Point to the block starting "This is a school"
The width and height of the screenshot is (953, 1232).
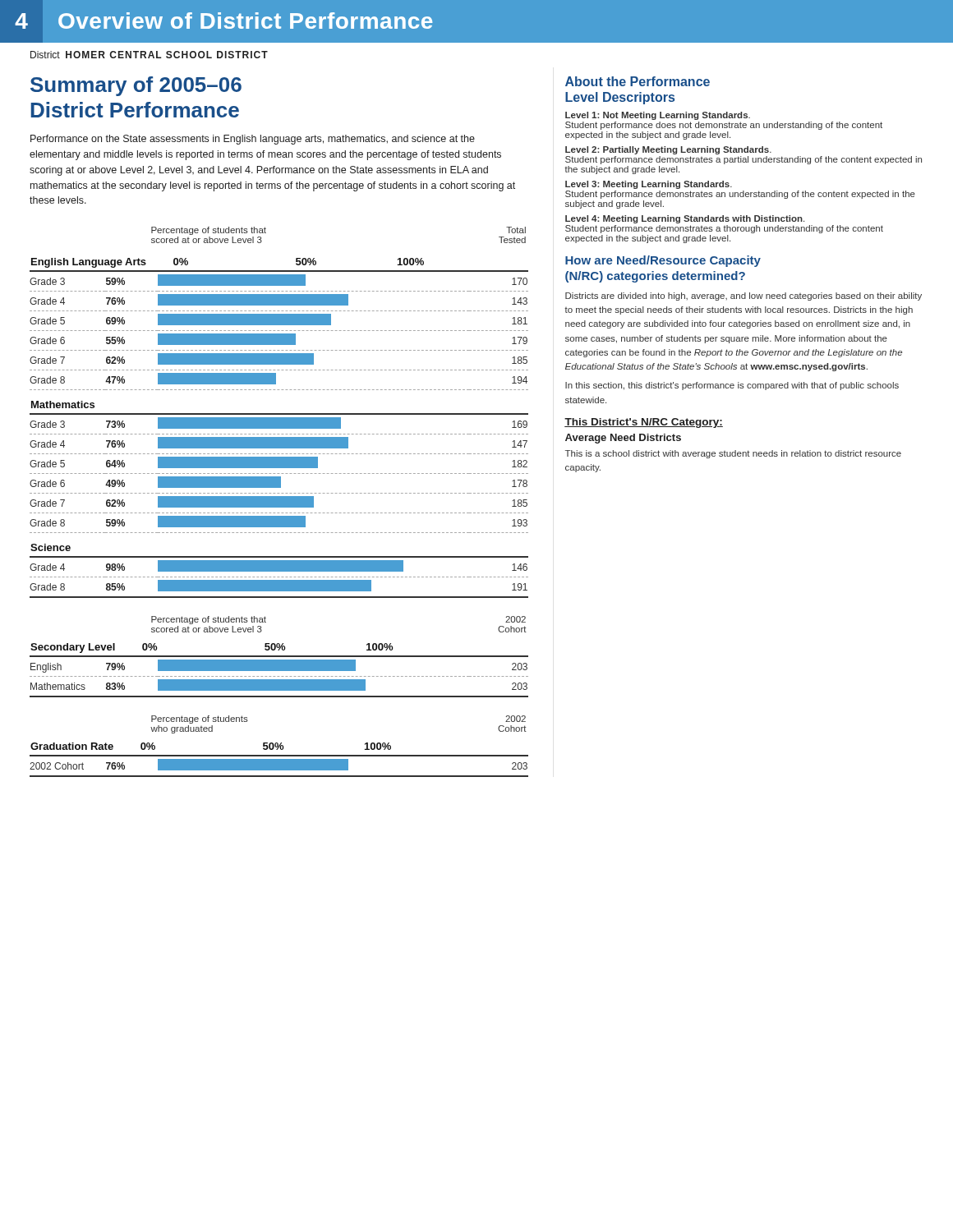733,460
